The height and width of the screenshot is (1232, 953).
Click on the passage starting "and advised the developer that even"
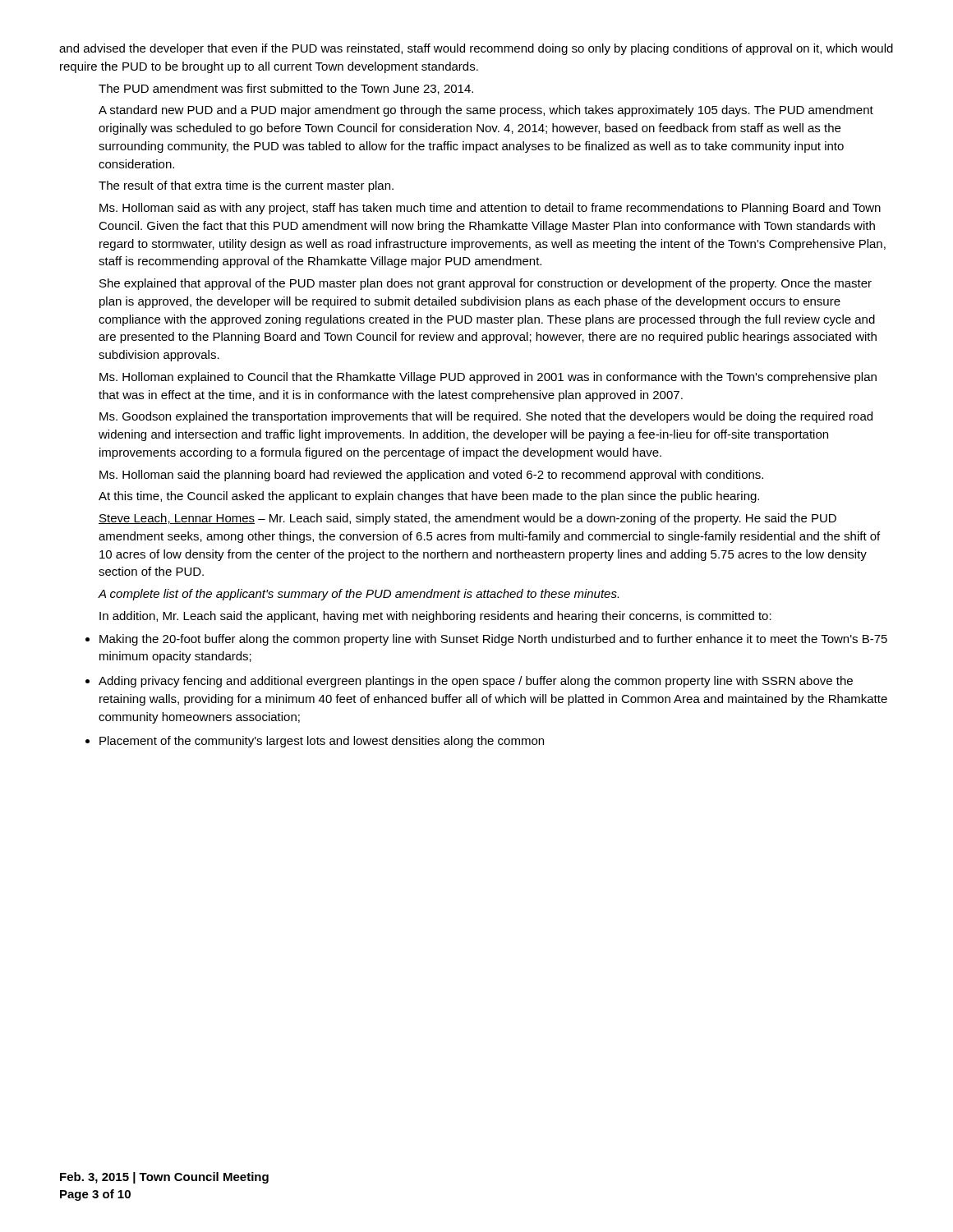pos(476,57)
